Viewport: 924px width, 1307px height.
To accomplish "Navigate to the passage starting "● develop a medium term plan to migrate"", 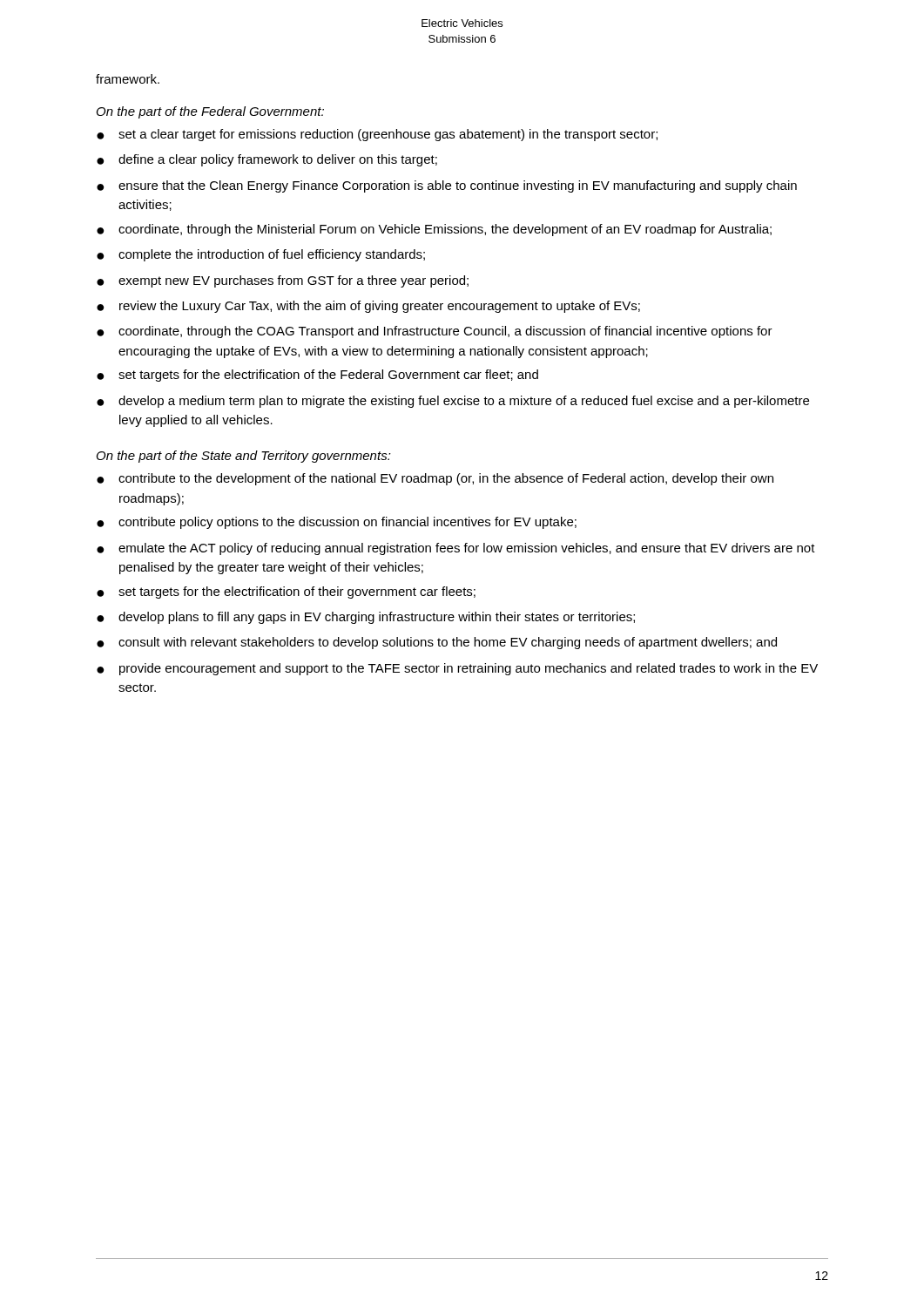I will [x=462, y=411].
